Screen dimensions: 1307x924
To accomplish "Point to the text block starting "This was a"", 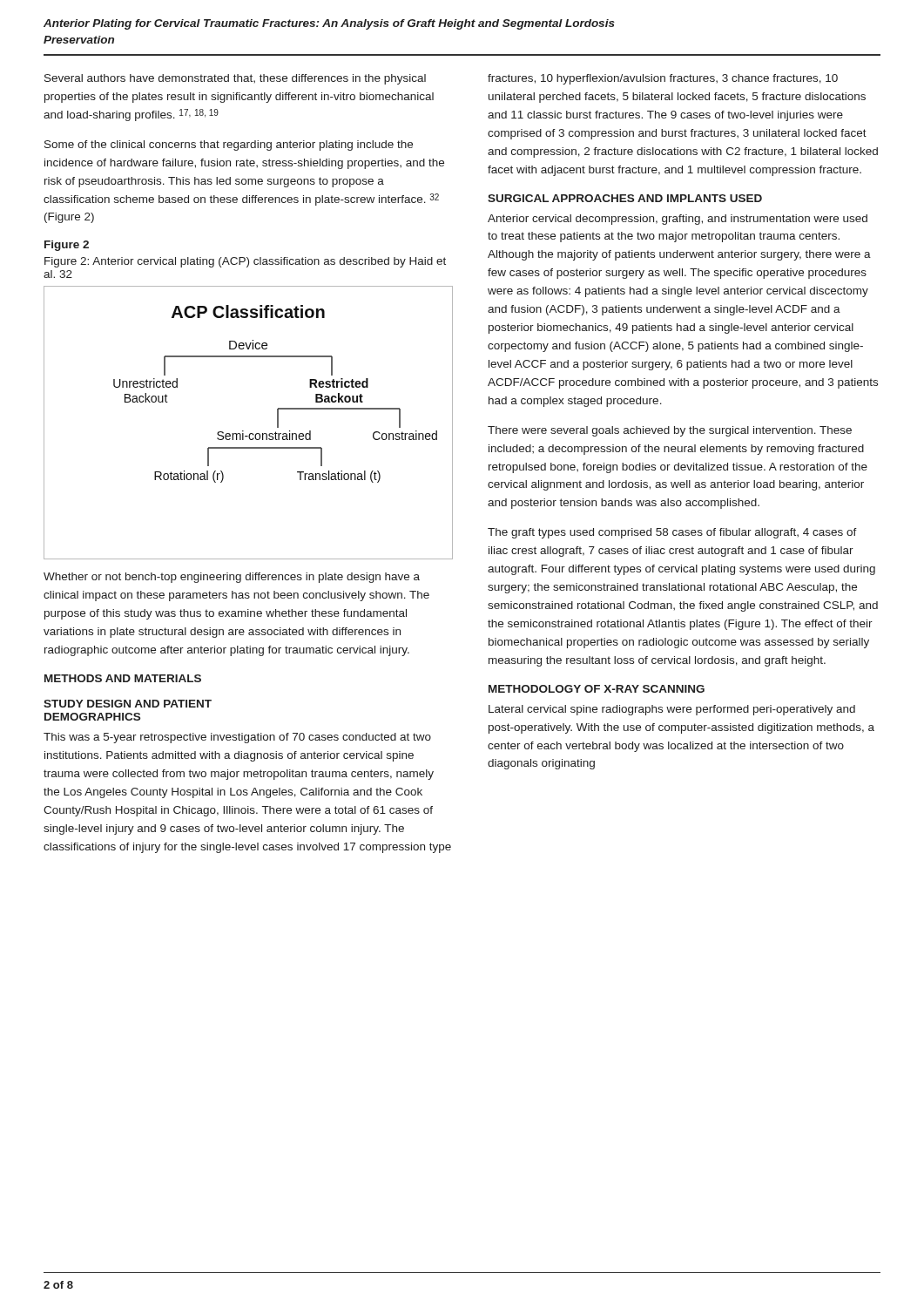I will [x=247, y=791].
